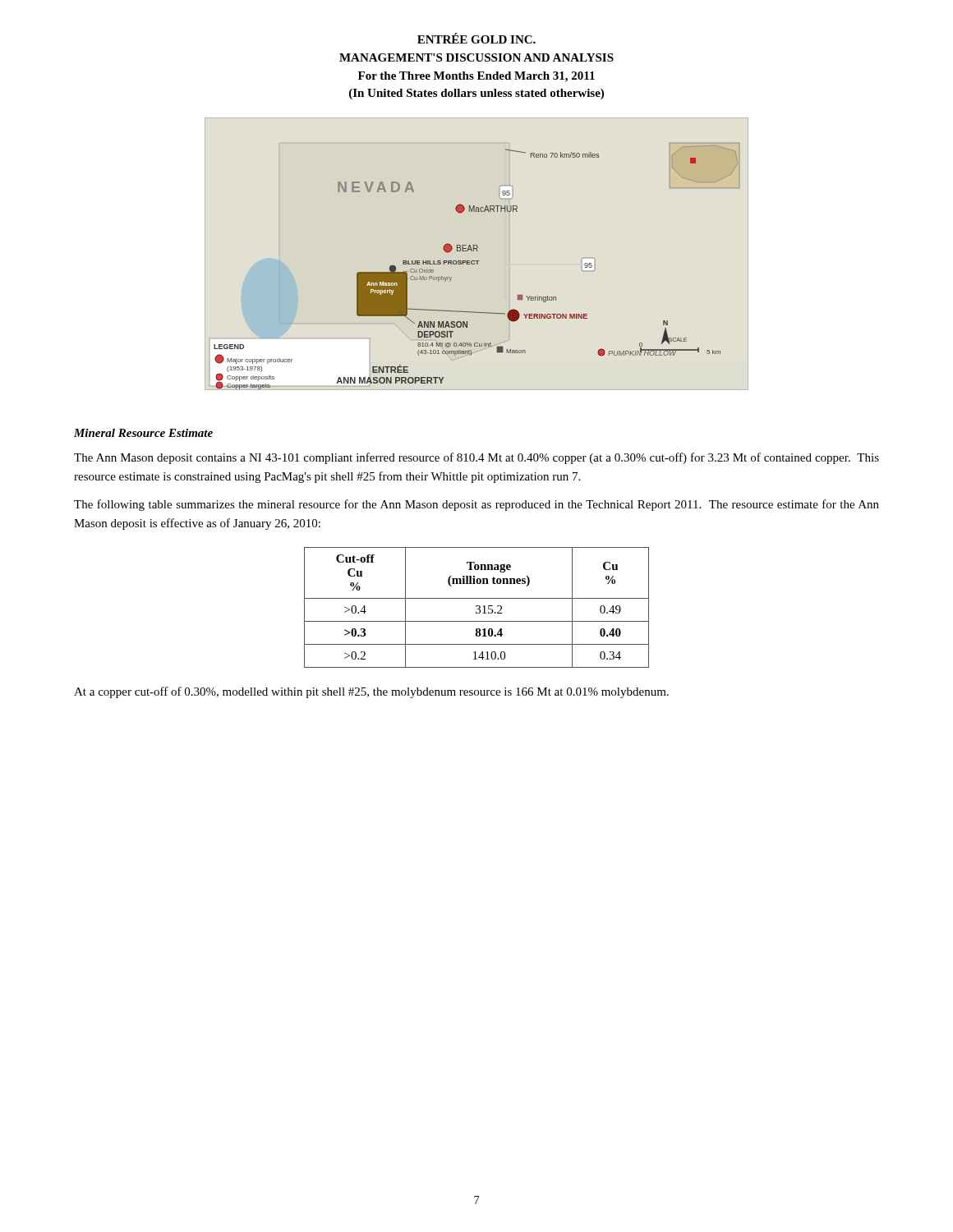Find the block starting "At a copper"

tap(372, 692)
